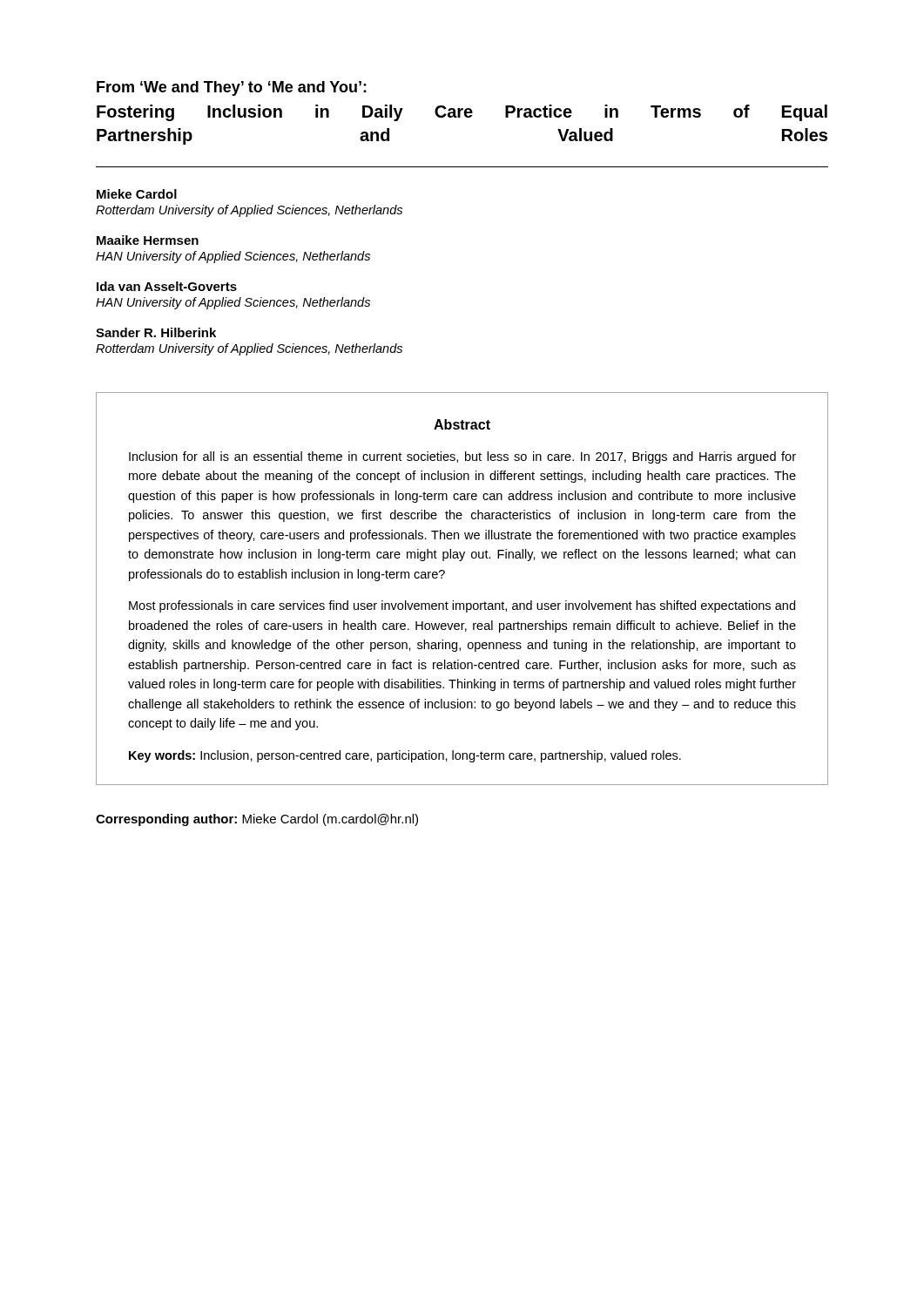The width and height of the screenshot is (924, 1307).
Task: Find the text block with the text "Mieke Cardol Rotterdam University of Applied"
Action: point(137,194)
